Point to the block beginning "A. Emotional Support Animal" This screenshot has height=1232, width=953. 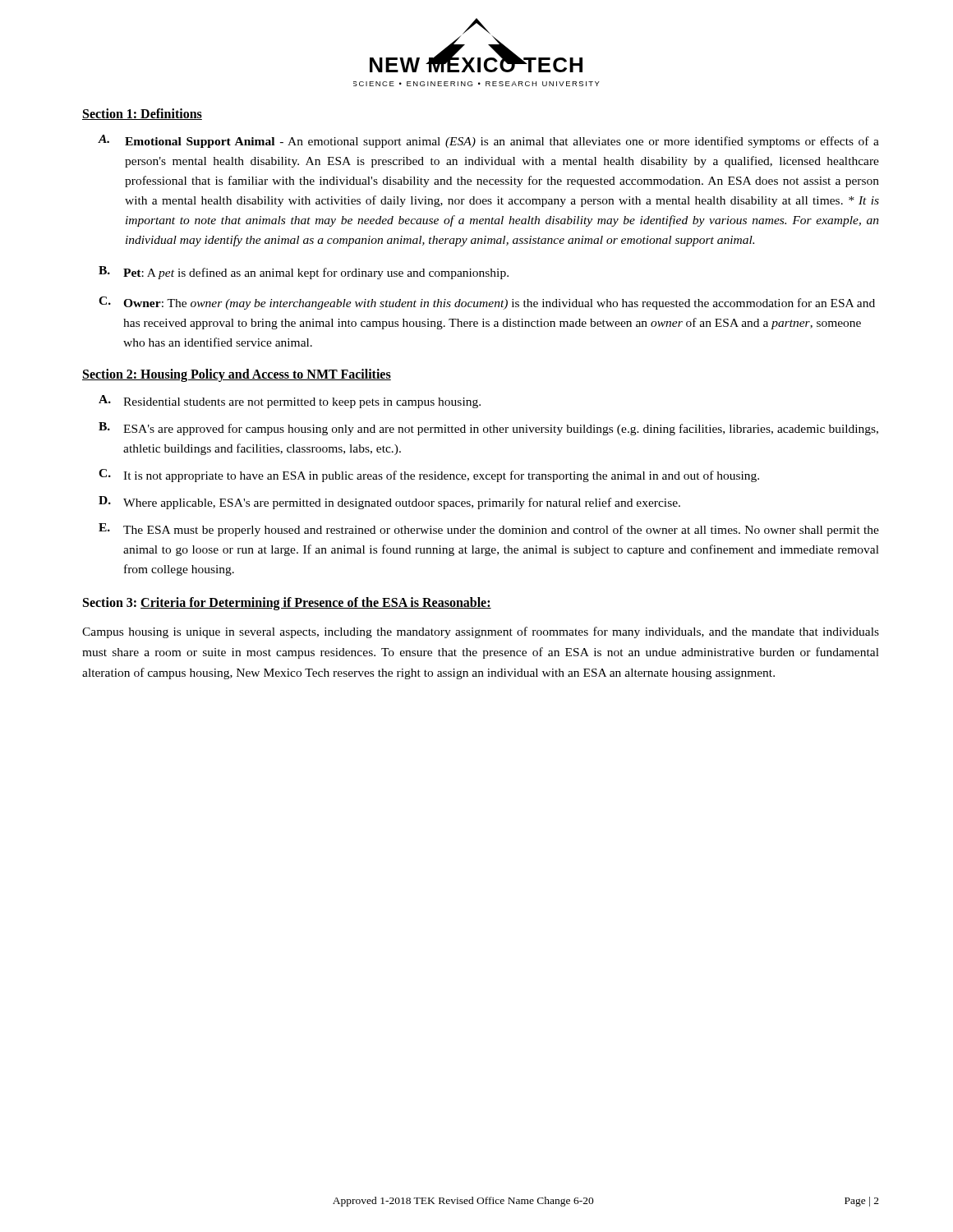(x=489, y=191)
